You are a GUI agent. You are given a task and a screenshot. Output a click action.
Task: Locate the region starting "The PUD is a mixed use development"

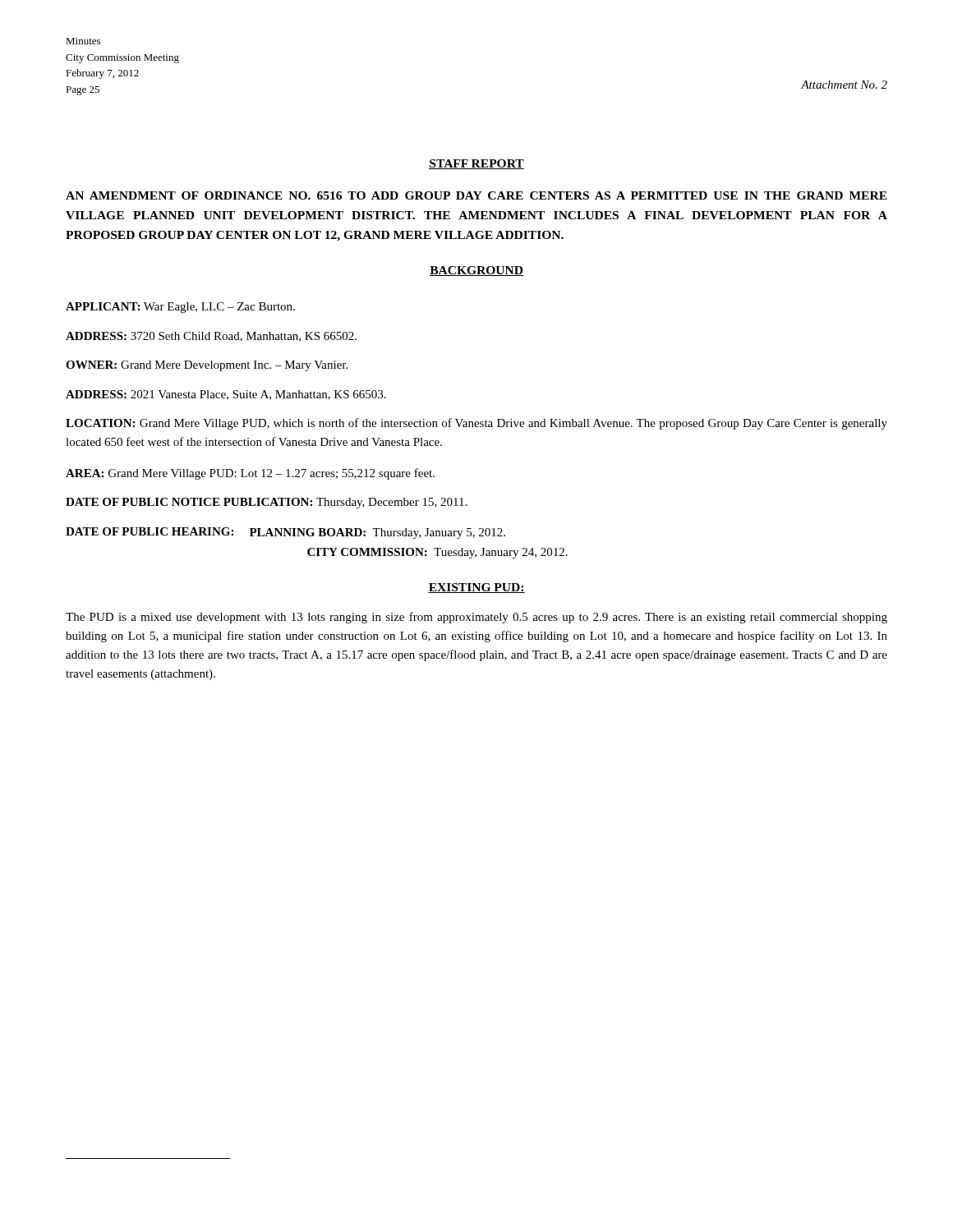476,645
